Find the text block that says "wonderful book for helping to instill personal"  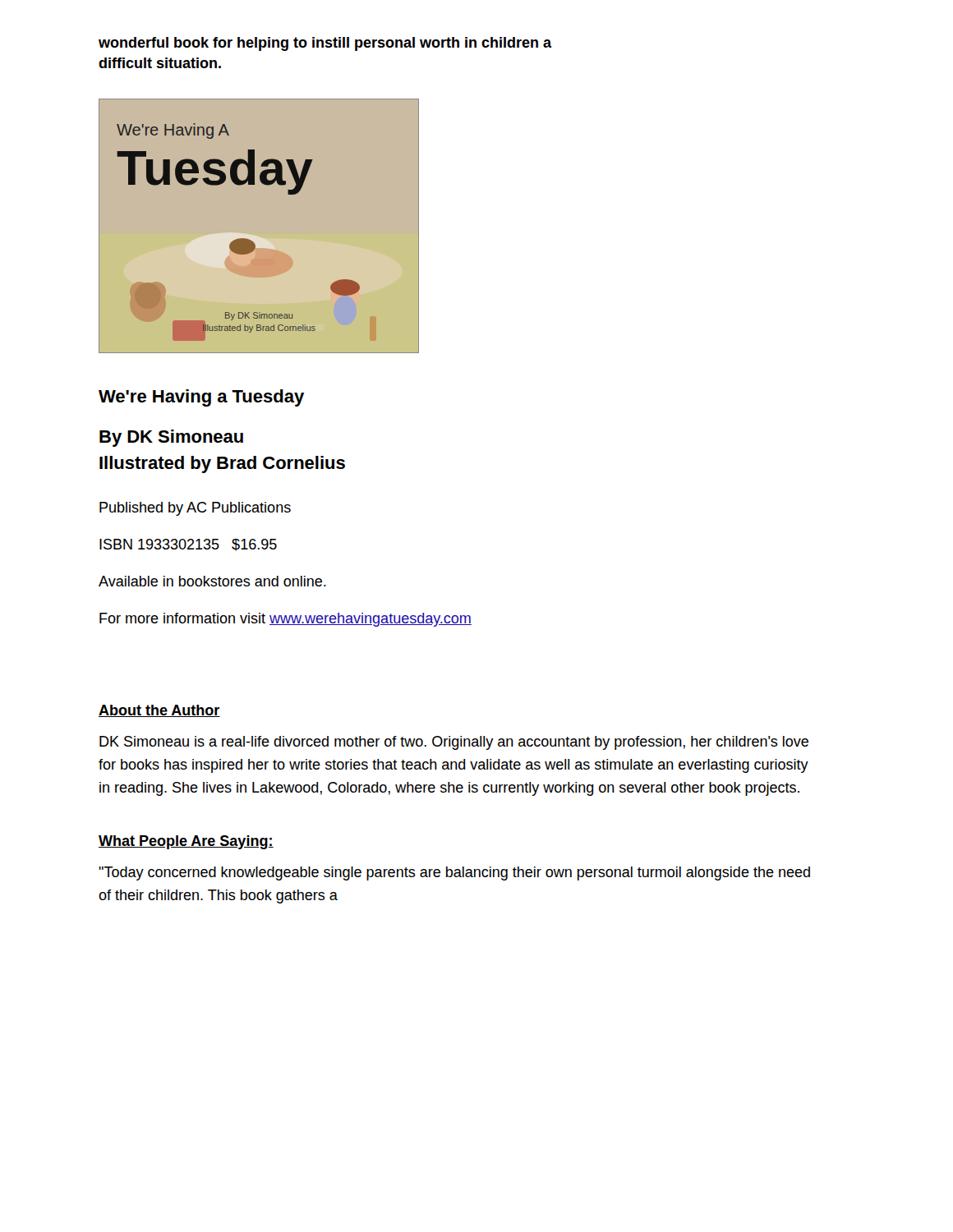[x=325, y=53]
